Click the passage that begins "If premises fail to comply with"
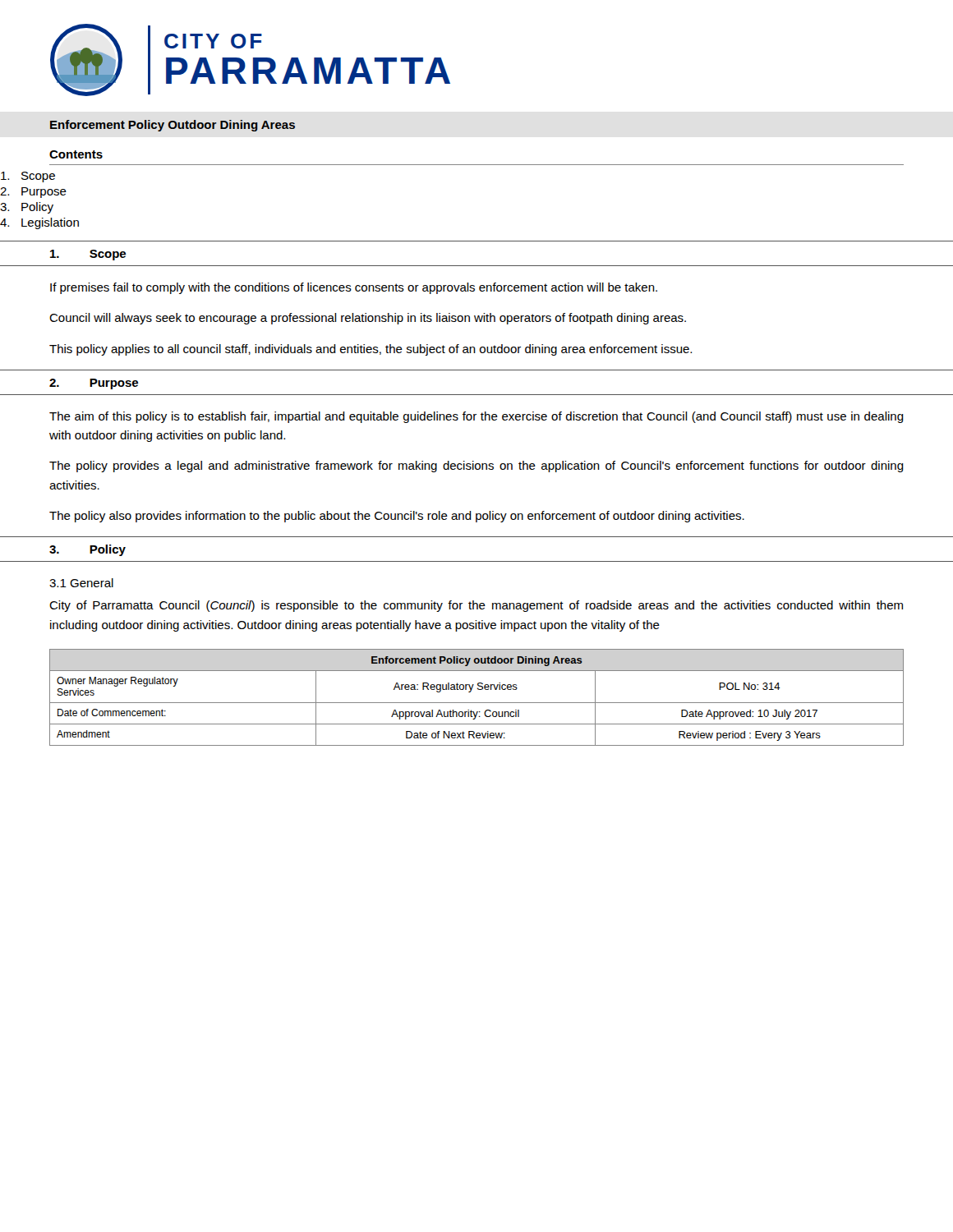This screenshot has width=953, height=1232. tap(354, 287)
